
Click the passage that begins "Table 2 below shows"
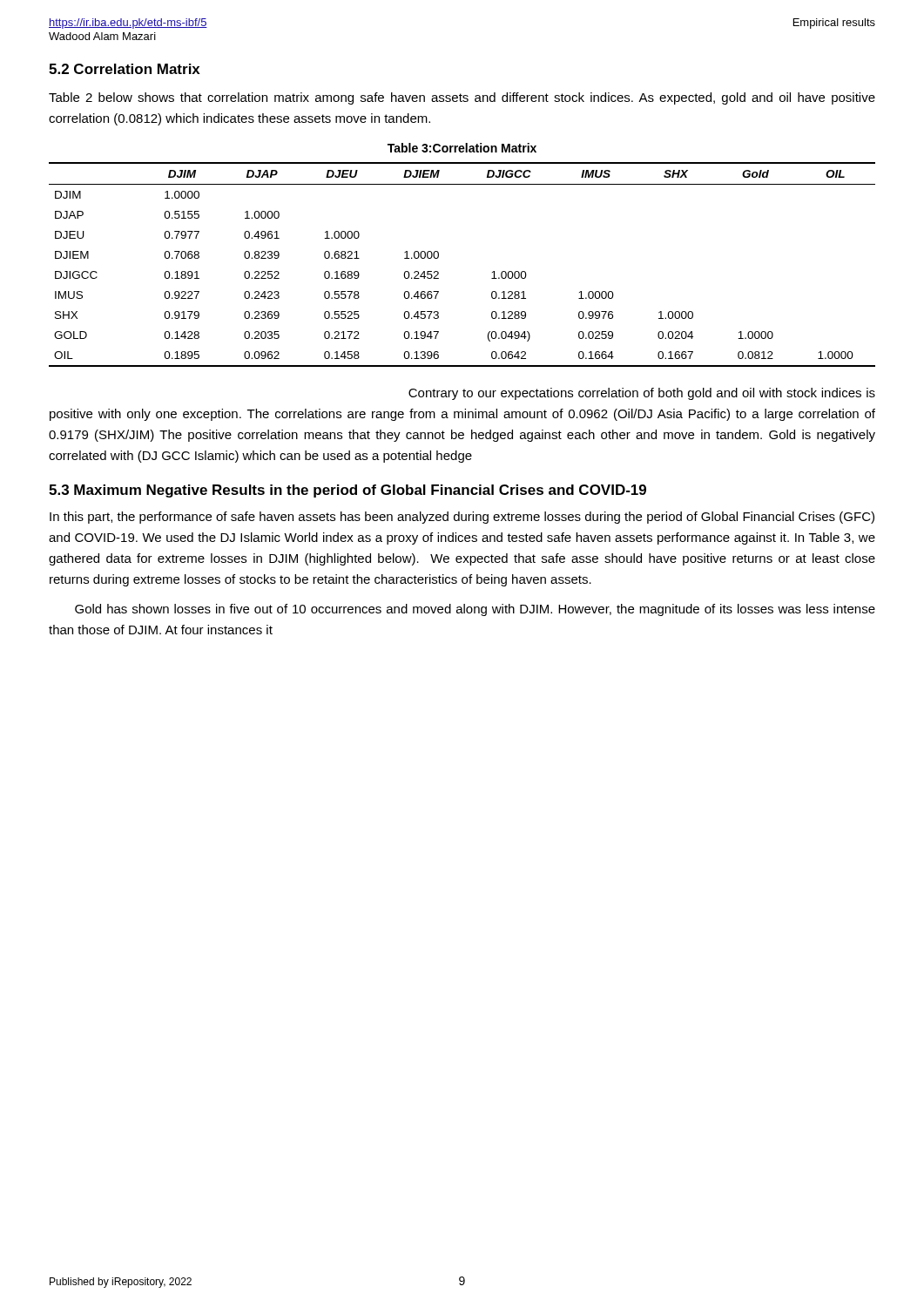[x=462, y=108]
